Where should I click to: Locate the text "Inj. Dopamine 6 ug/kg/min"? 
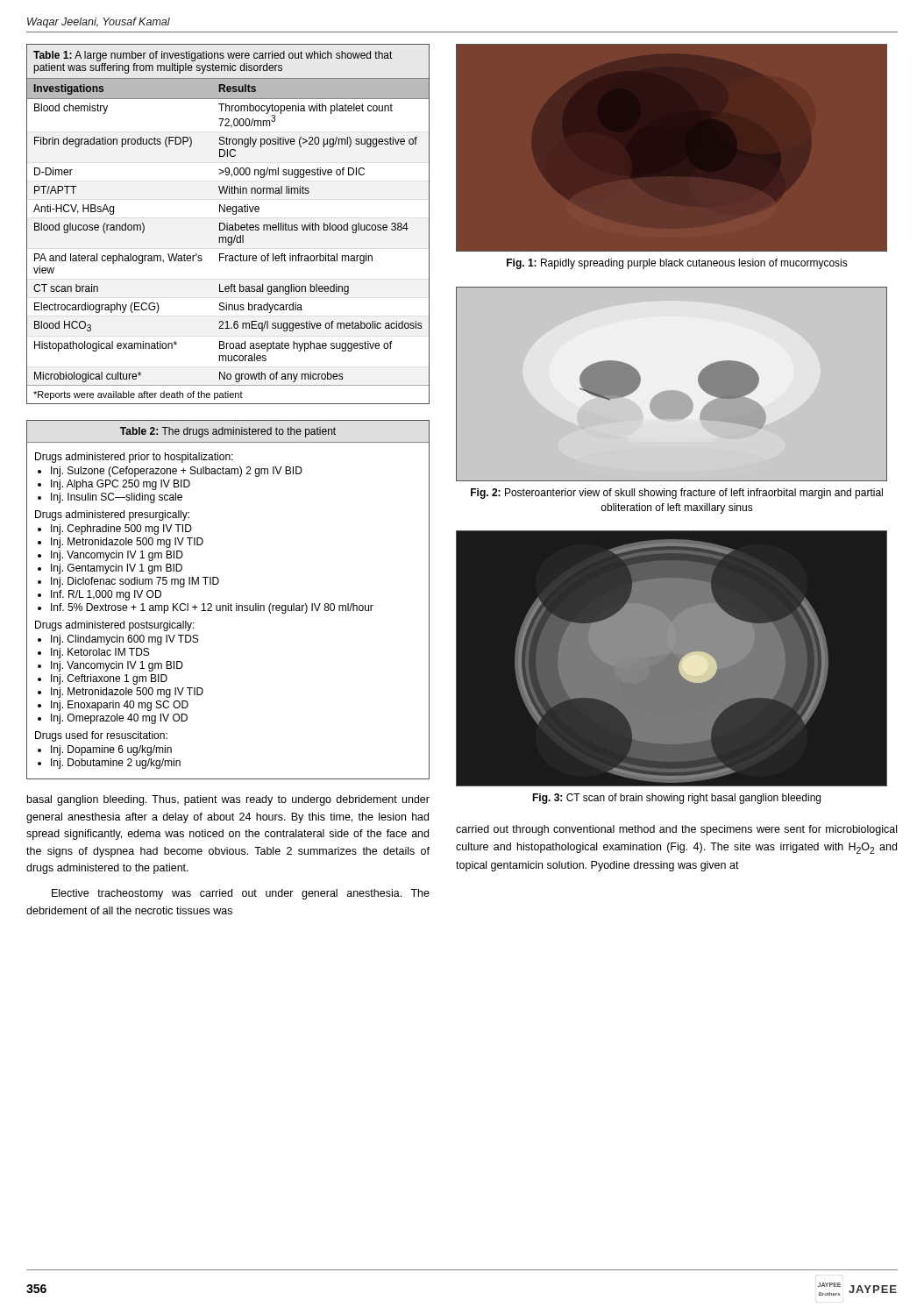(x=111, y=750)
